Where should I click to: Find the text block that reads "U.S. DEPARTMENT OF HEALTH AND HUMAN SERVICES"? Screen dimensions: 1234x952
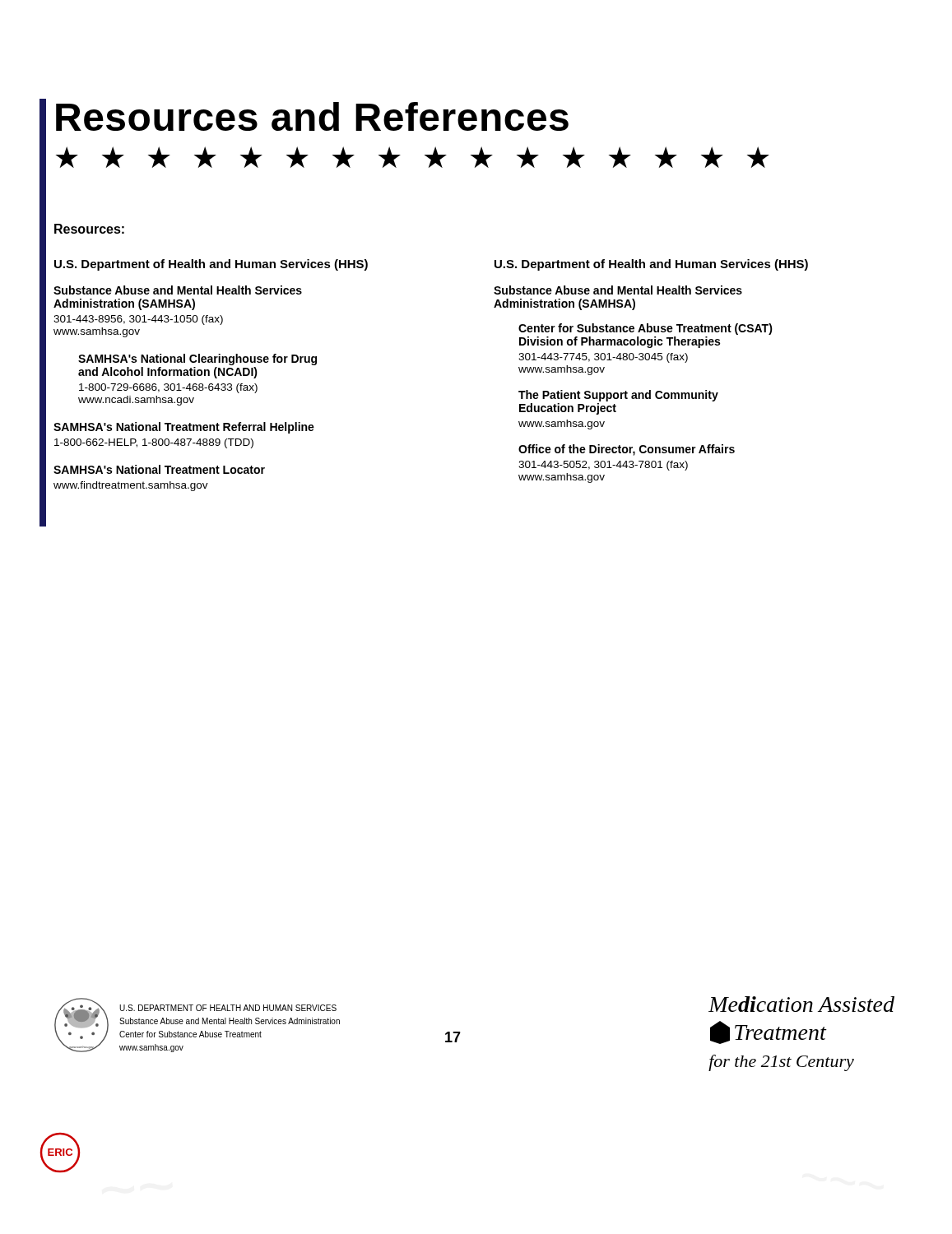(230, 1028)
